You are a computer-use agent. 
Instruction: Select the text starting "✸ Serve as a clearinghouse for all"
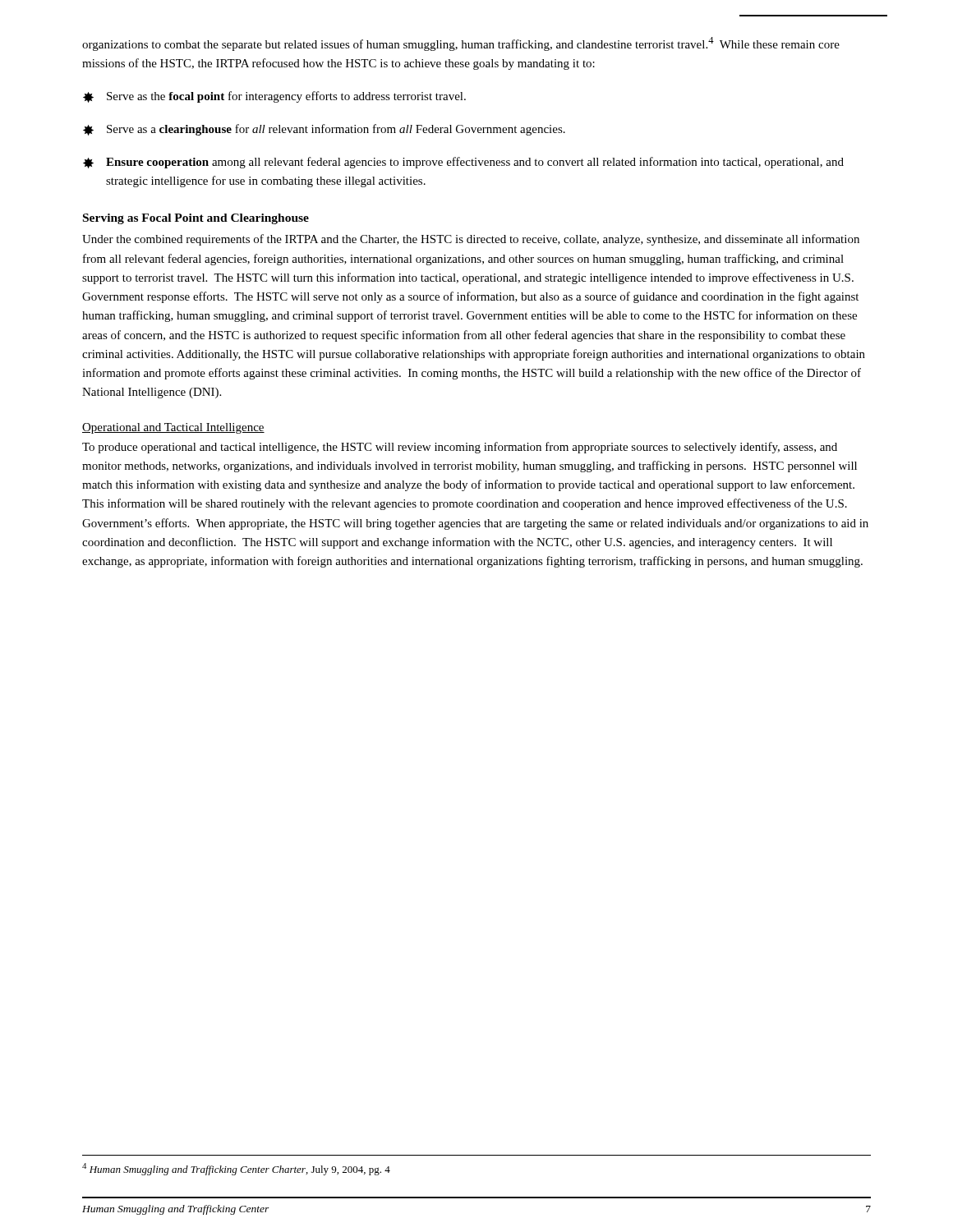(476, 130)
